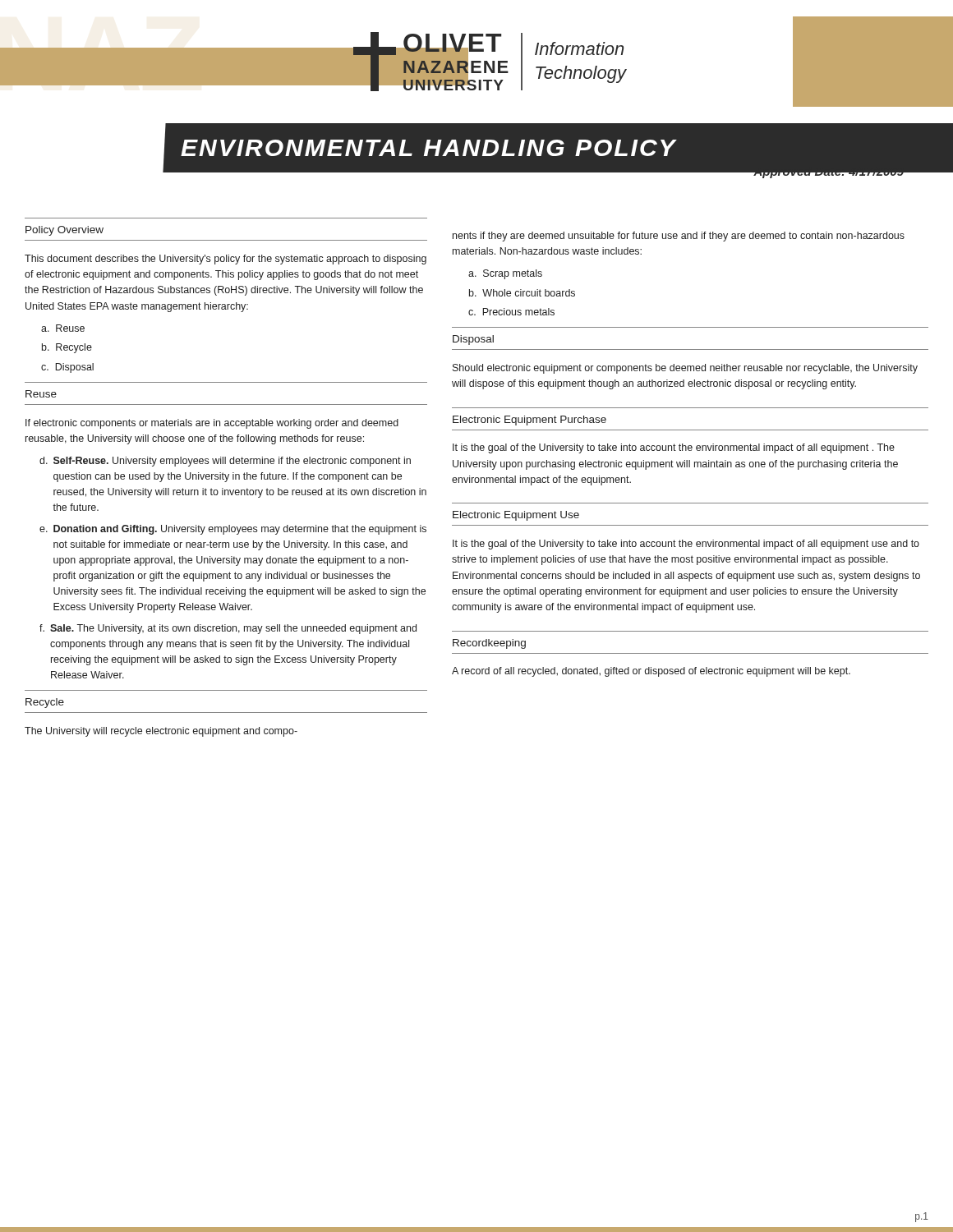The height and width of the screenshot is (1232, 953).
Task: Navigate to the passage starting "nents if they are deemed unsuitable"
Action: (690, 244)
